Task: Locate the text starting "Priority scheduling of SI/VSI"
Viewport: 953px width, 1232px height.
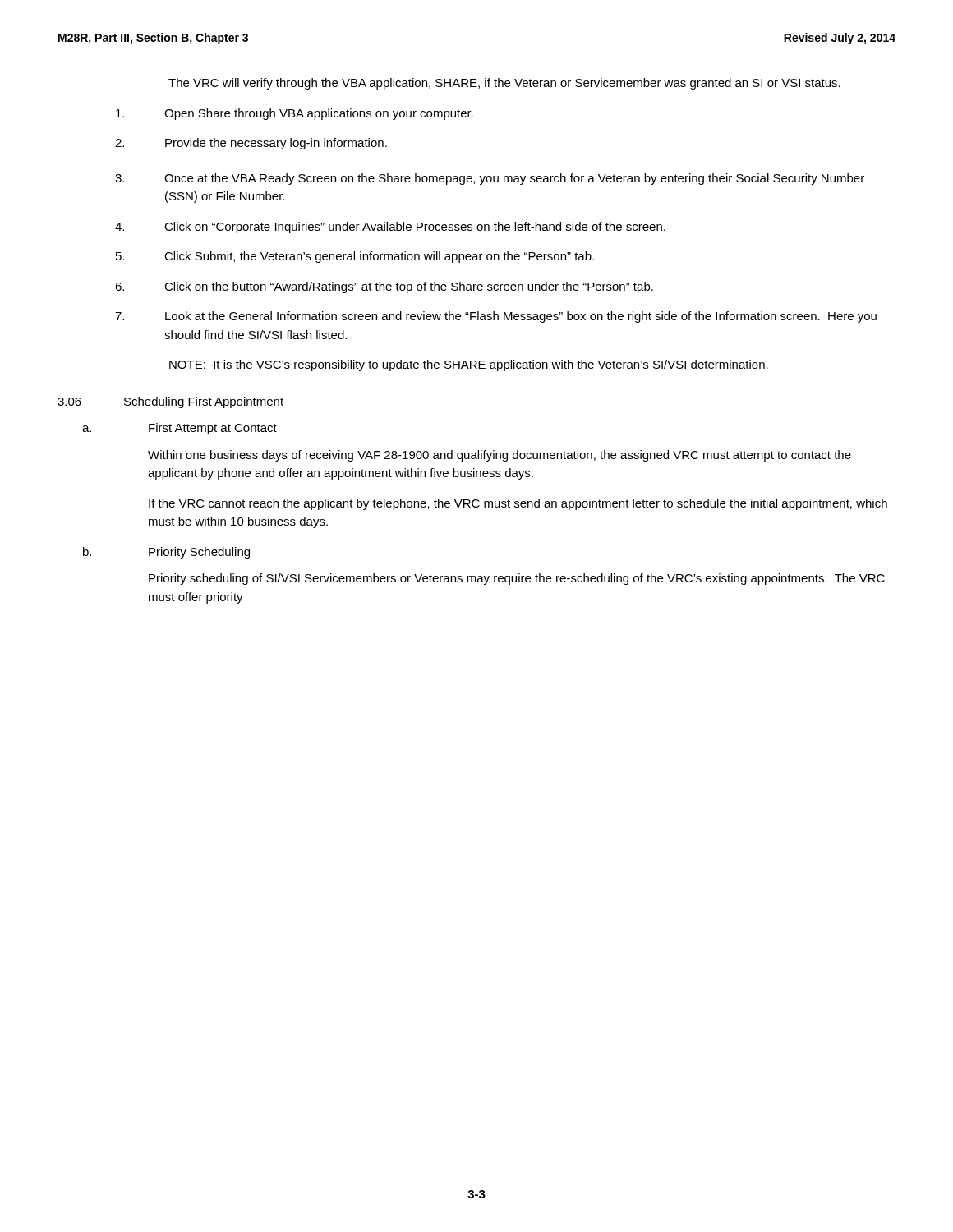Action: (x=517, y=587)
